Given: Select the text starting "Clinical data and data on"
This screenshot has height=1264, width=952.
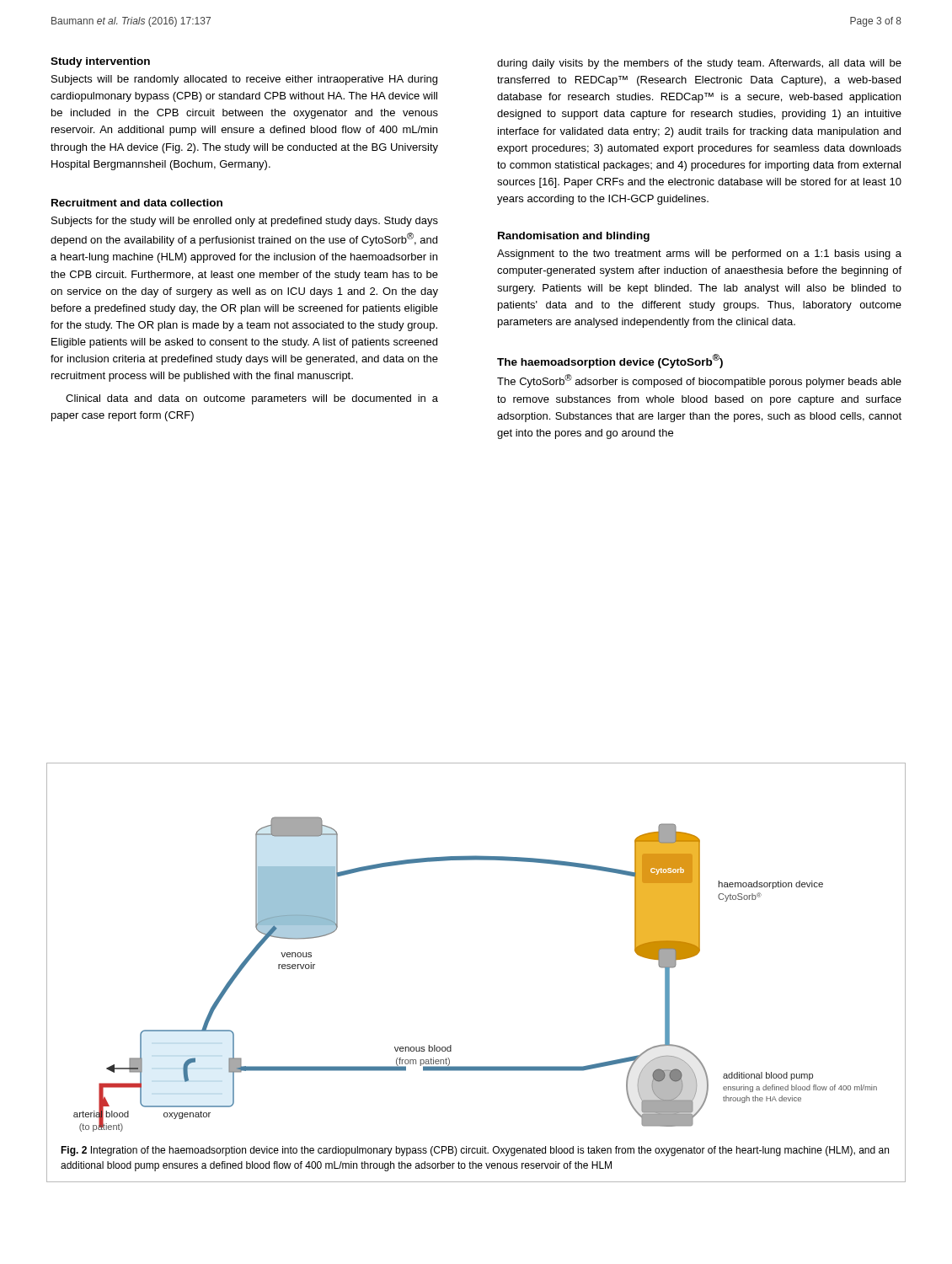Looking at the screenshot, I should click(244, 406).
